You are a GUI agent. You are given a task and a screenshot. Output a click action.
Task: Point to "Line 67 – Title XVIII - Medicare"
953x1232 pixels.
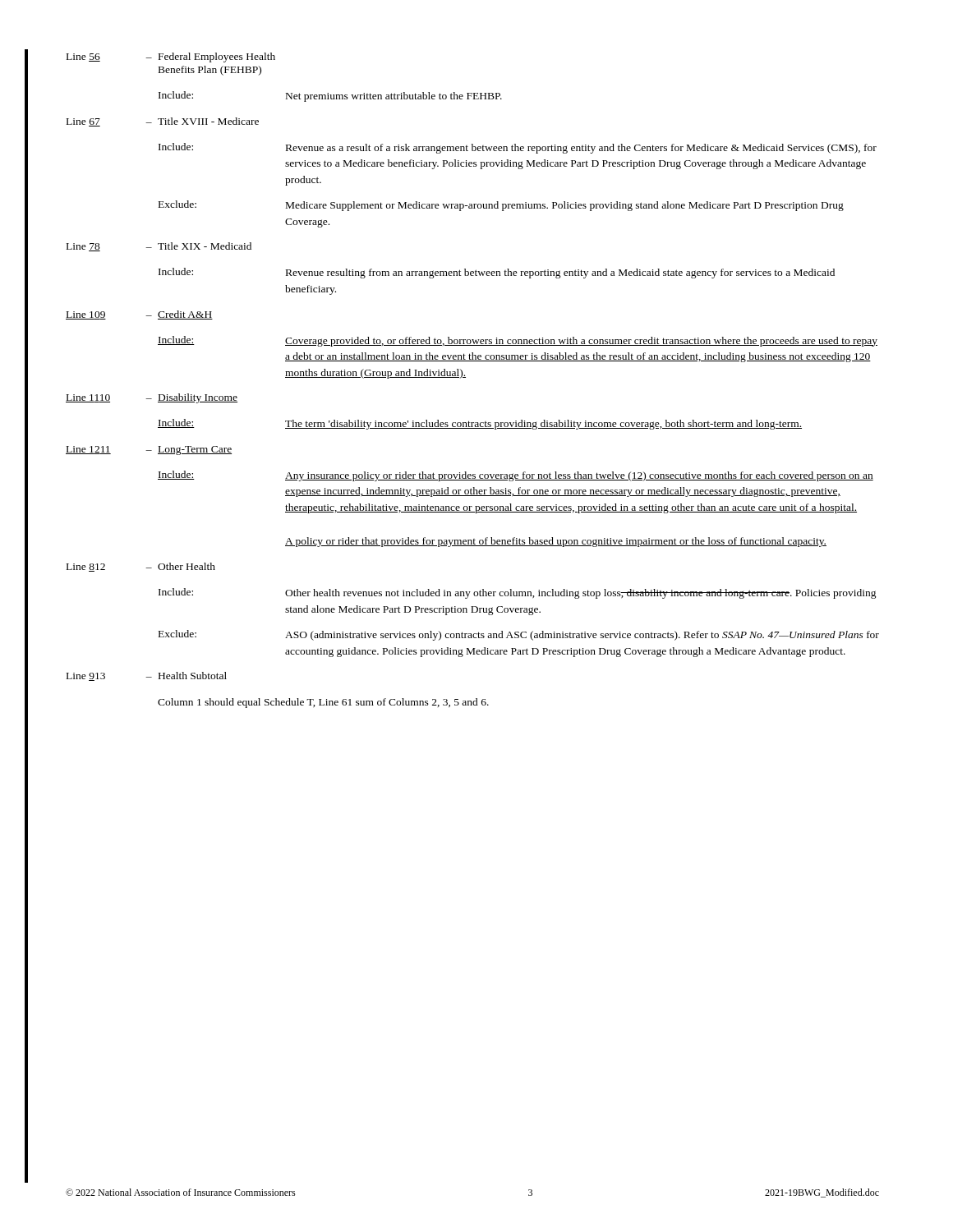pyautogui.click(x=175, y=121)
